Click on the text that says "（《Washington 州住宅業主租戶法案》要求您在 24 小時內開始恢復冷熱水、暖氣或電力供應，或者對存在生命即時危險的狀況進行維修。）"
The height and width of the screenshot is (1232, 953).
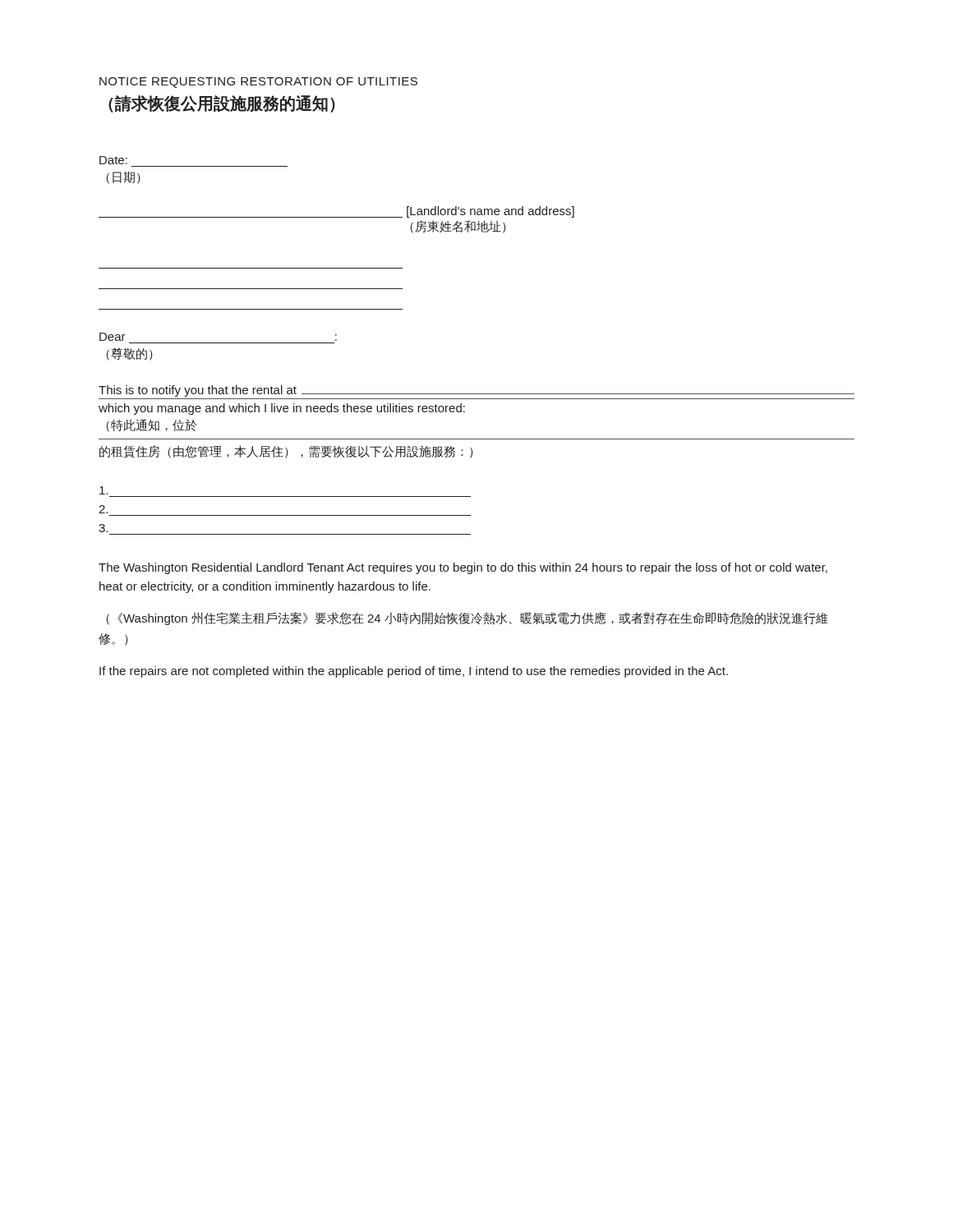(463, 628)
